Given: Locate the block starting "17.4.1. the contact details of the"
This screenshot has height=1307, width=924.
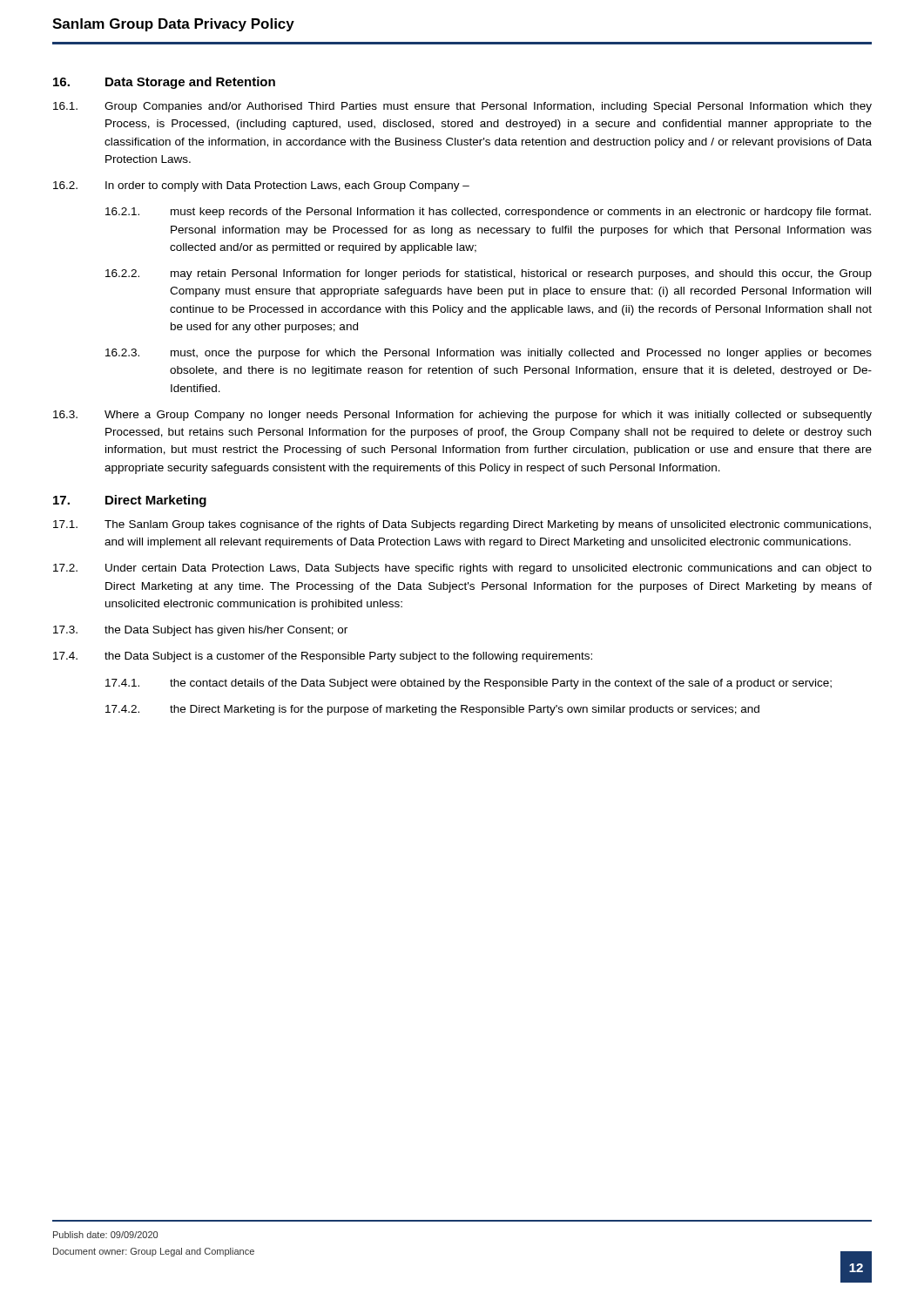Looking at the screenshot, I should click(488, 683).
